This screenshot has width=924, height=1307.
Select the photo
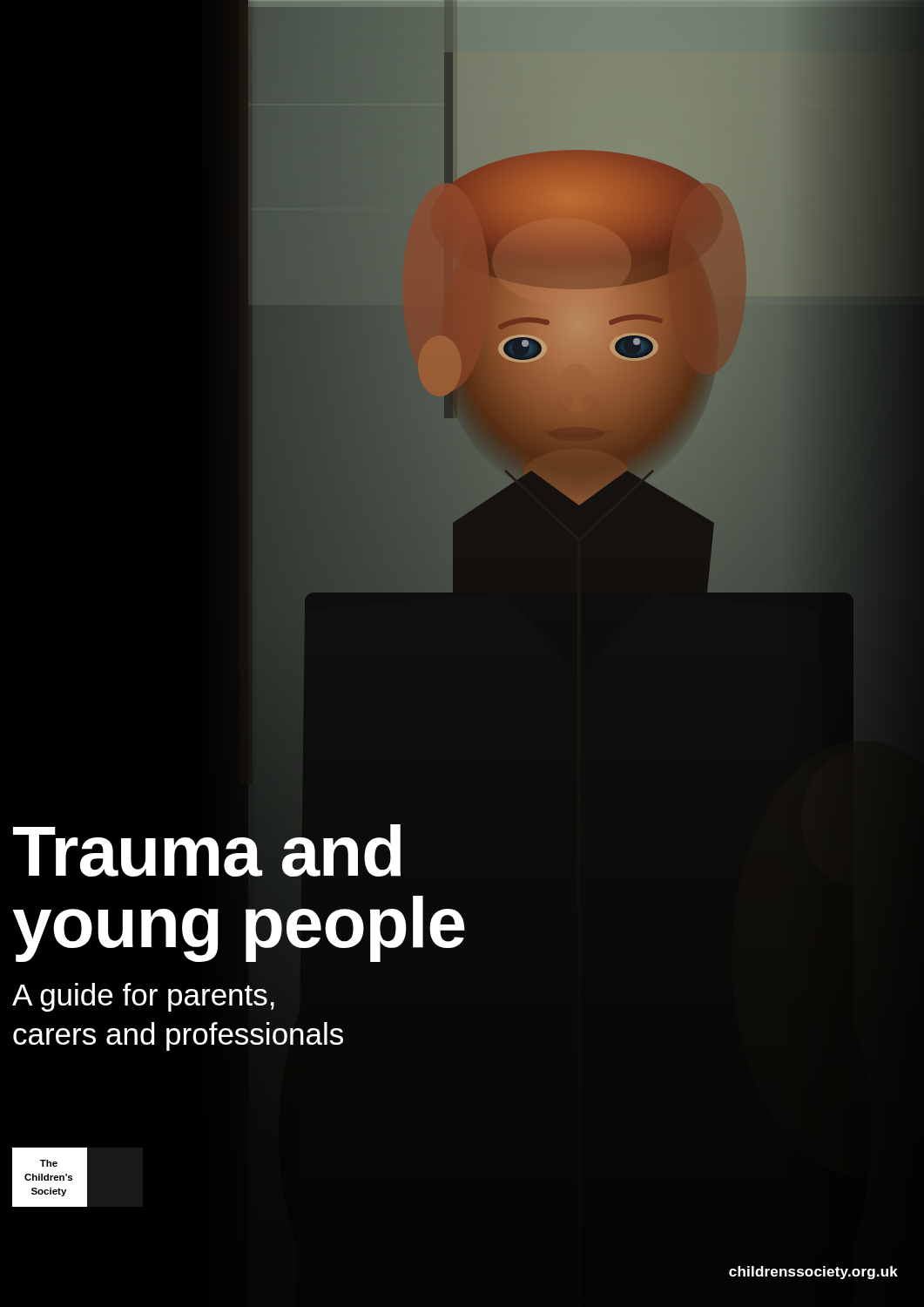(x=562, y=654)
